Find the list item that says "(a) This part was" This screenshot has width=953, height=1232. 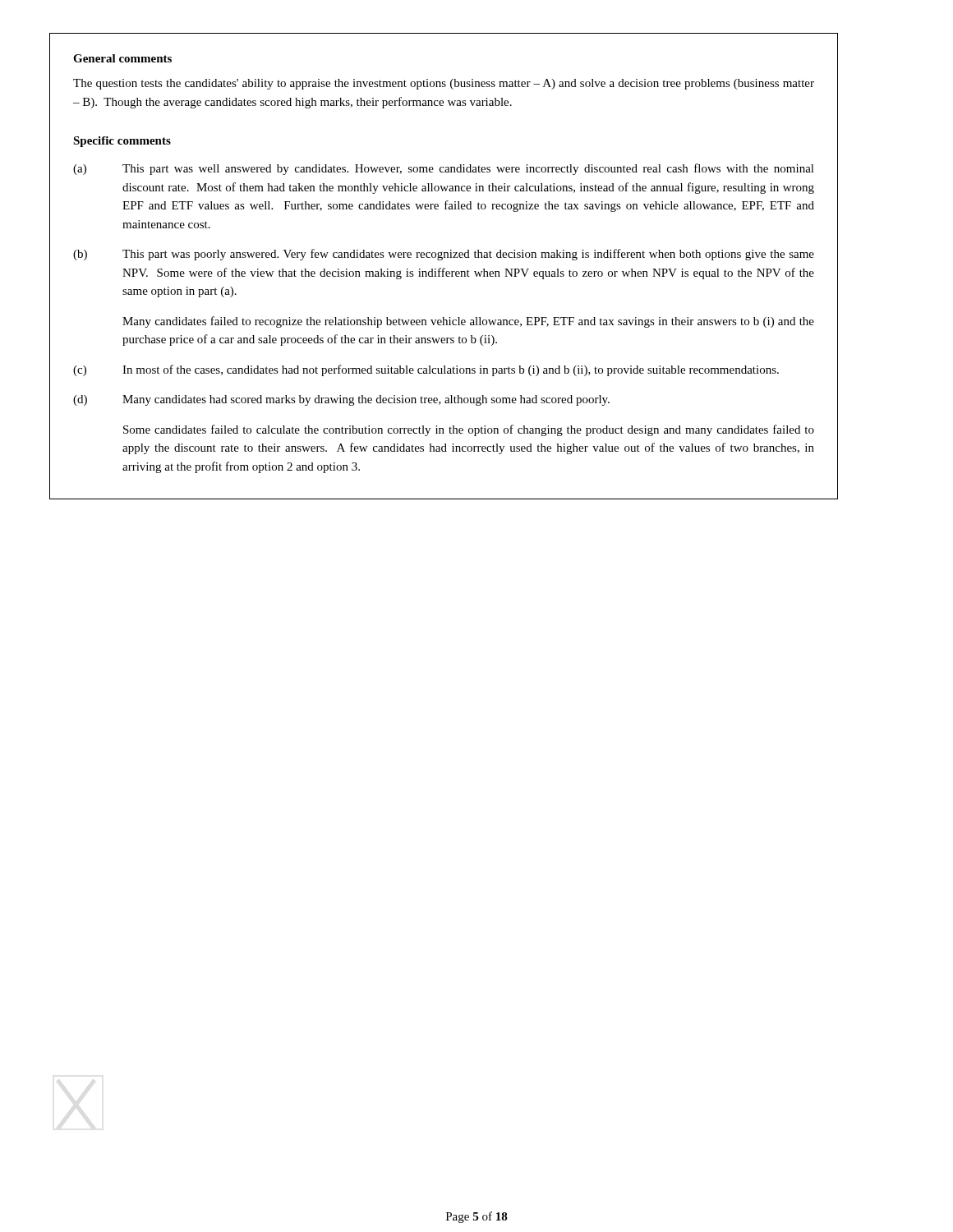444,196
